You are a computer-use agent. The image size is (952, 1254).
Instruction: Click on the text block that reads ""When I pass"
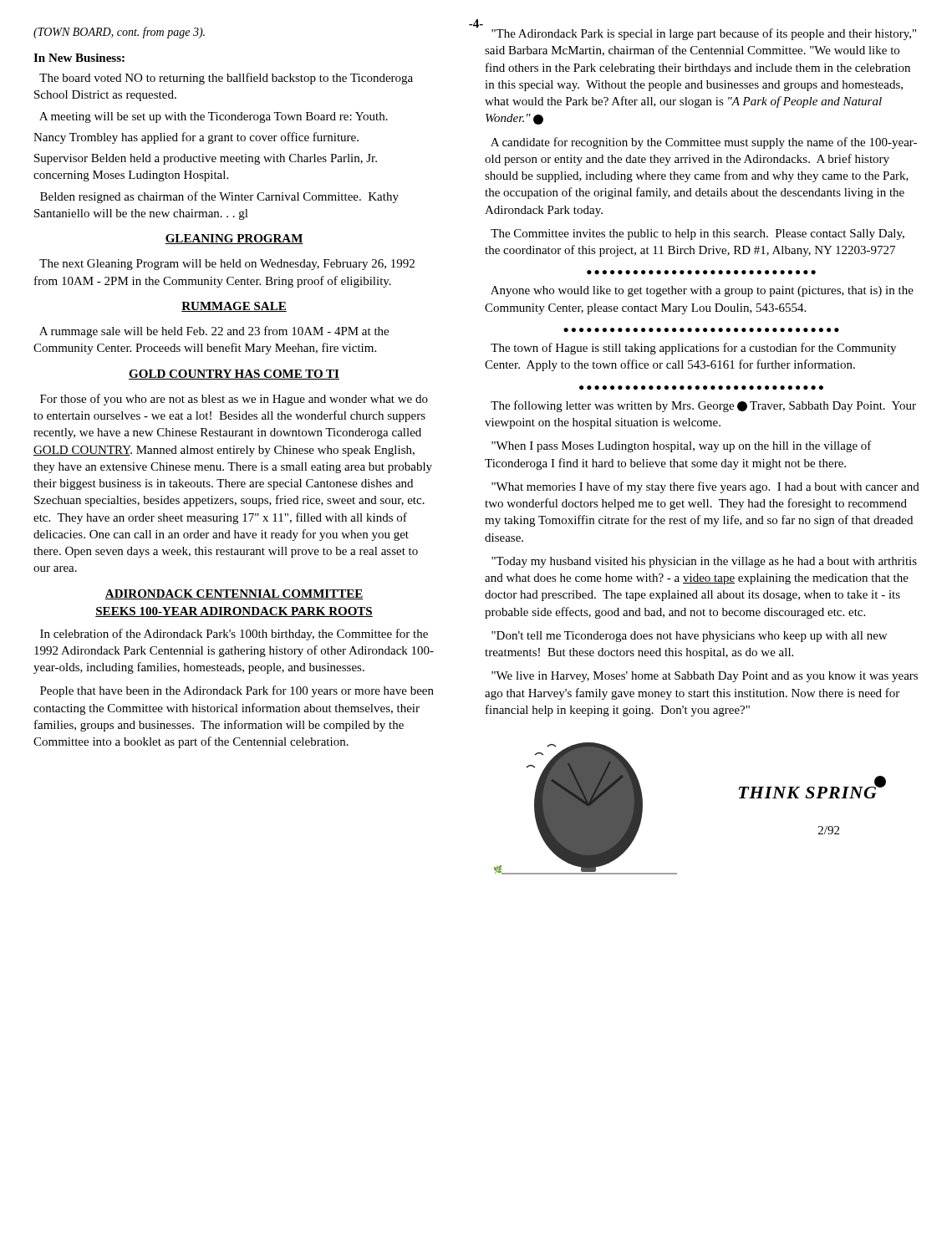[x=678, y=454]
